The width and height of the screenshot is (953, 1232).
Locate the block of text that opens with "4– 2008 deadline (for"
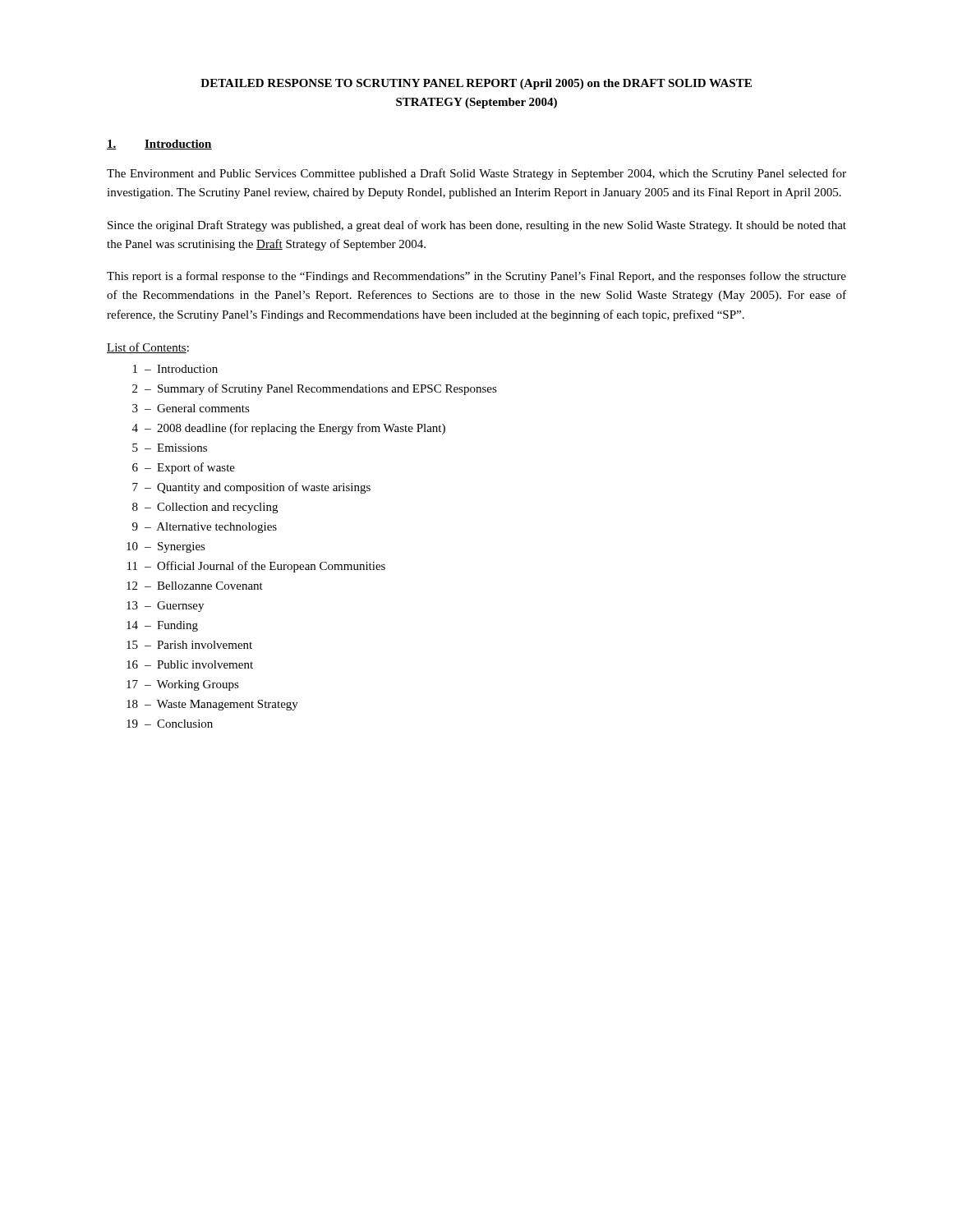click(289, 429)
